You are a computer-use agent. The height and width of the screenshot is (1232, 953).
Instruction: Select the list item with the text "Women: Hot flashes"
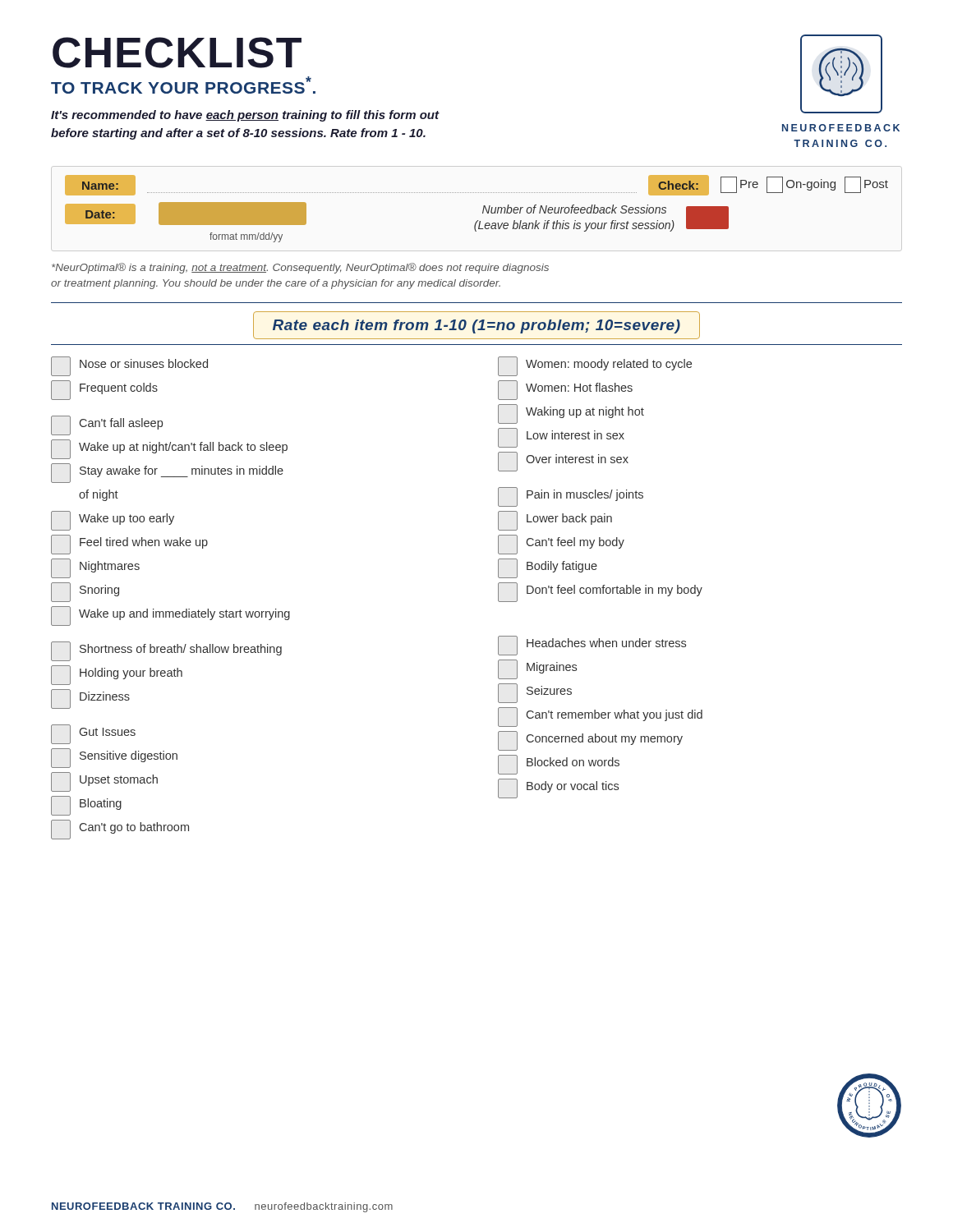pyautogui.click(x=565, y=390)
